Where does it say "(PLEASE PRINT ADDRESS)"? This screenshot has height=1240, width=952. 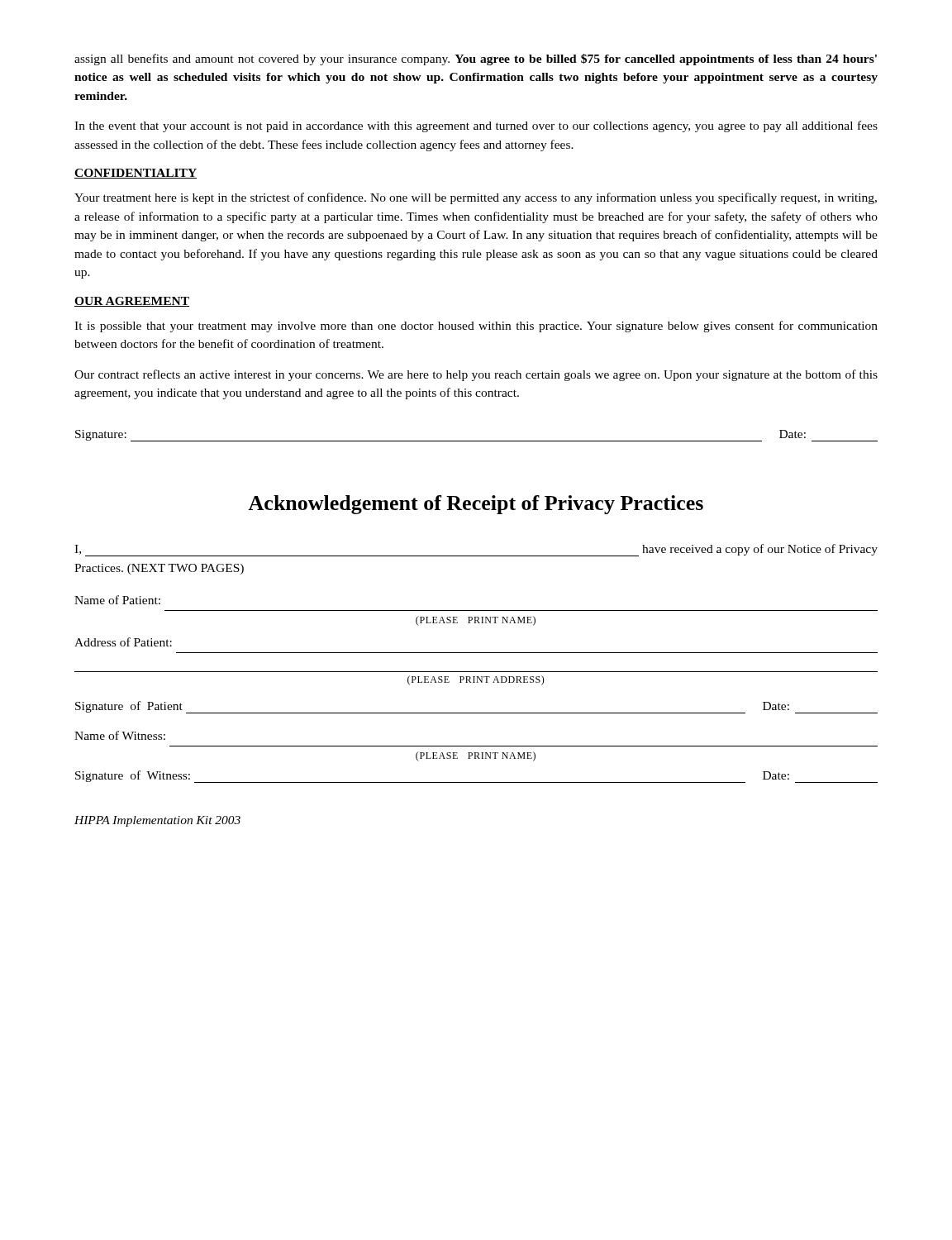pyautogui.click(x=476, y=671)
